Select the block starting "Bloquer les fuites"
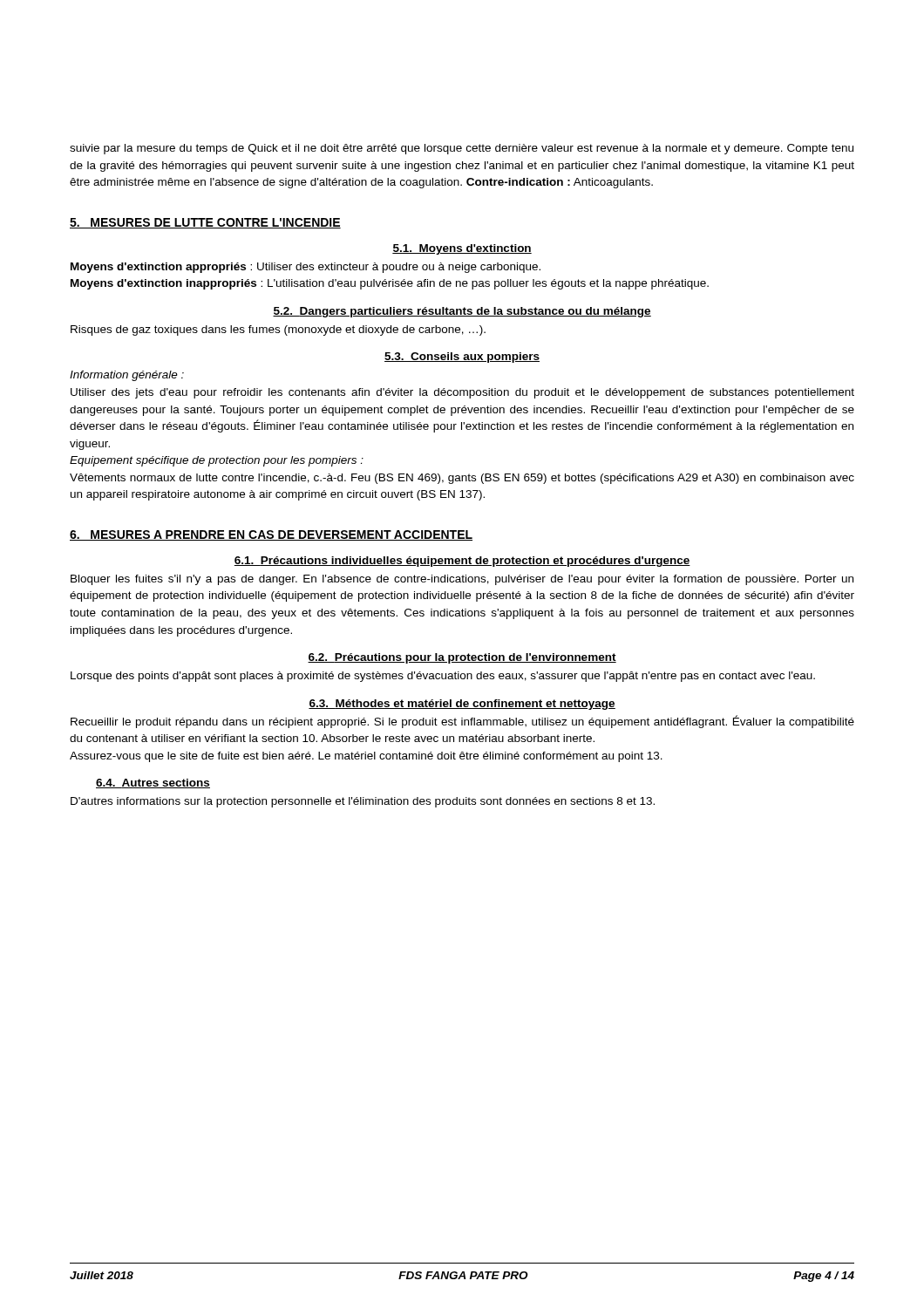Image resolution: width=924 pixels, height=1308 pixels. pyautogui.click(x=462, y=604)
